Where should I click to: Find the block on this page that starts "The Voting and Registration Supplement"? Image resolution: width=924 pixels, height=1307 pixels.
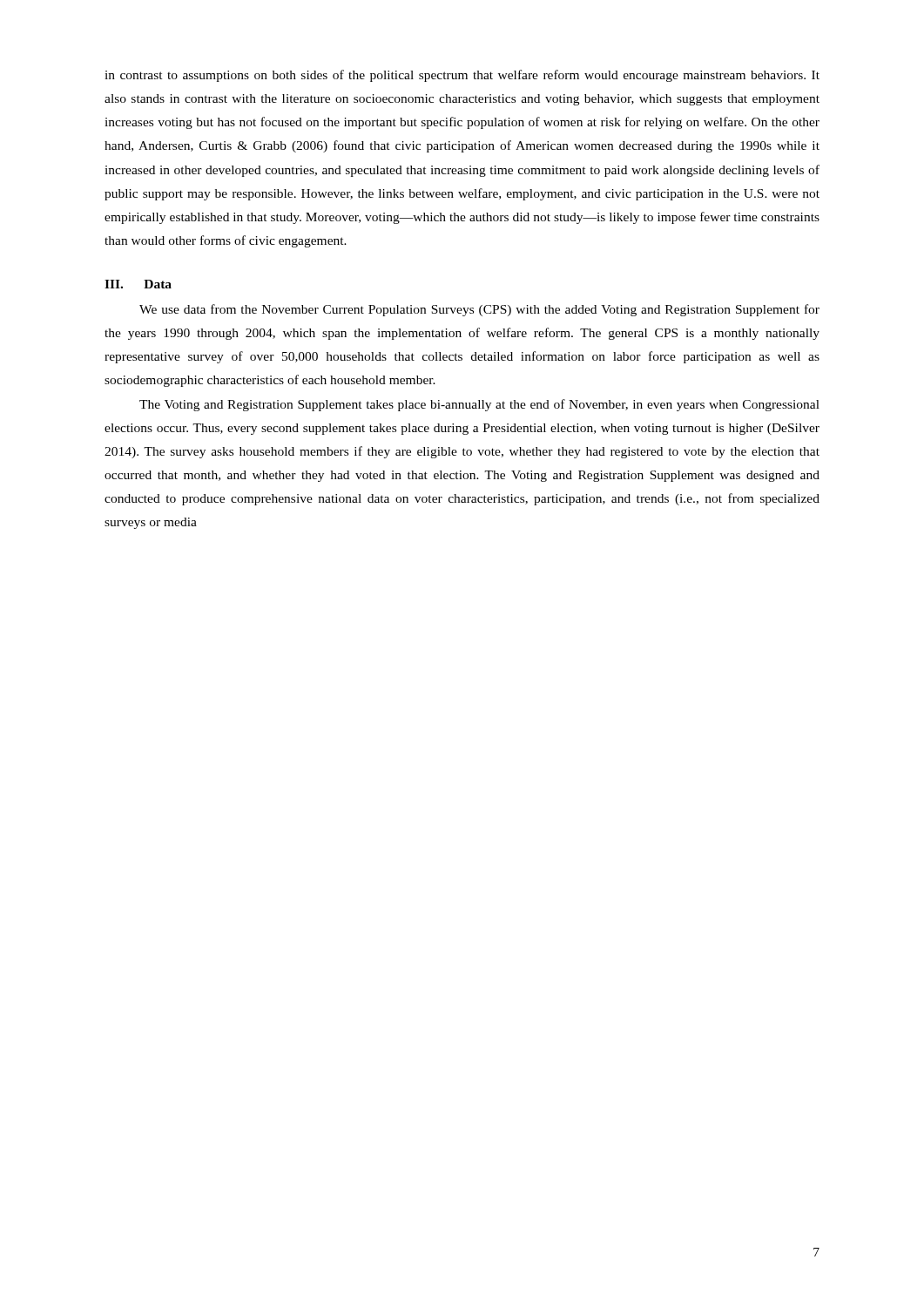(462, 463)
